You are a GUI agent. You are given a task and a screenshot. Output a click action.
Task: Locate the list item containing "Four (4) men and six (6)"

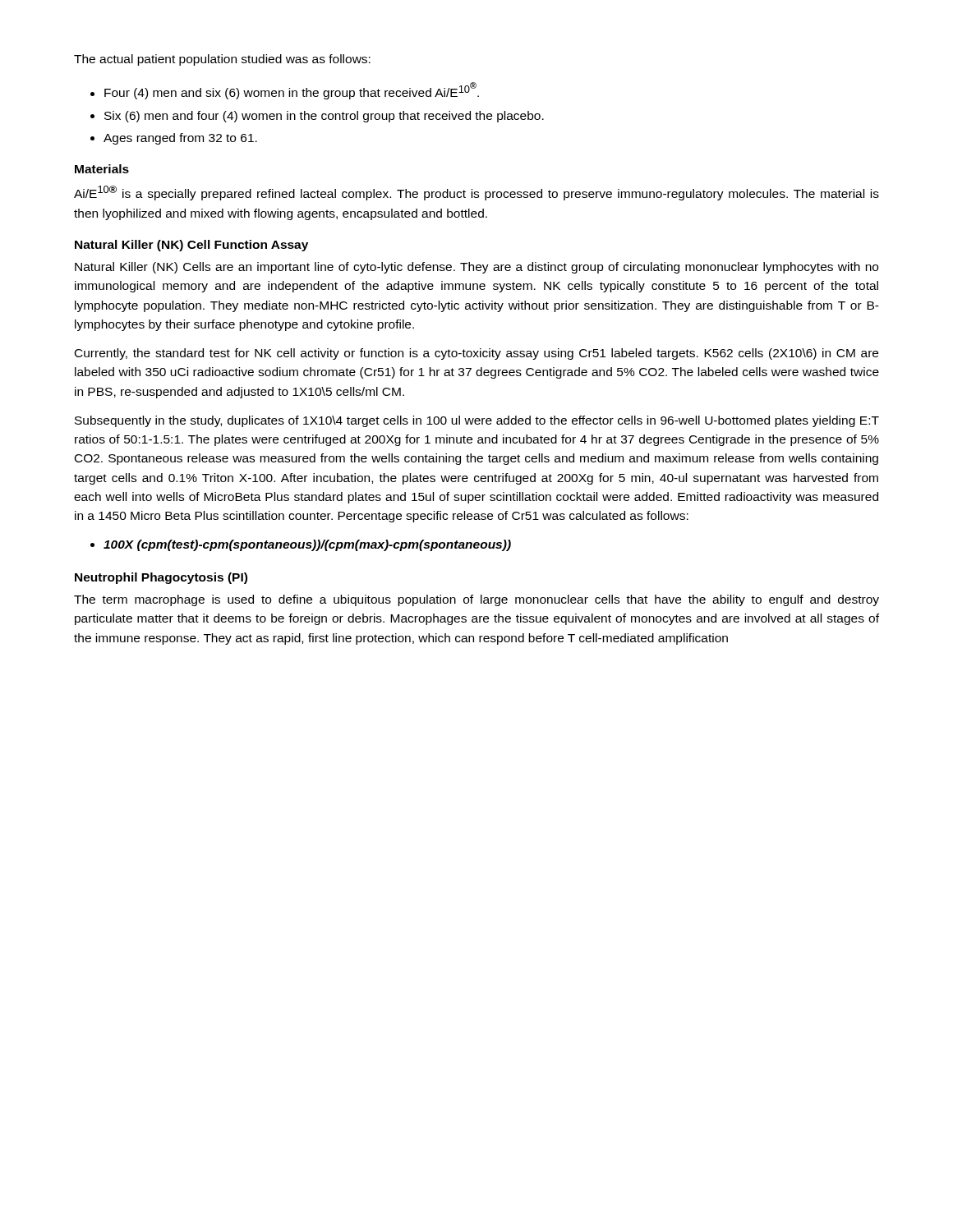click(x=292, y=90)
